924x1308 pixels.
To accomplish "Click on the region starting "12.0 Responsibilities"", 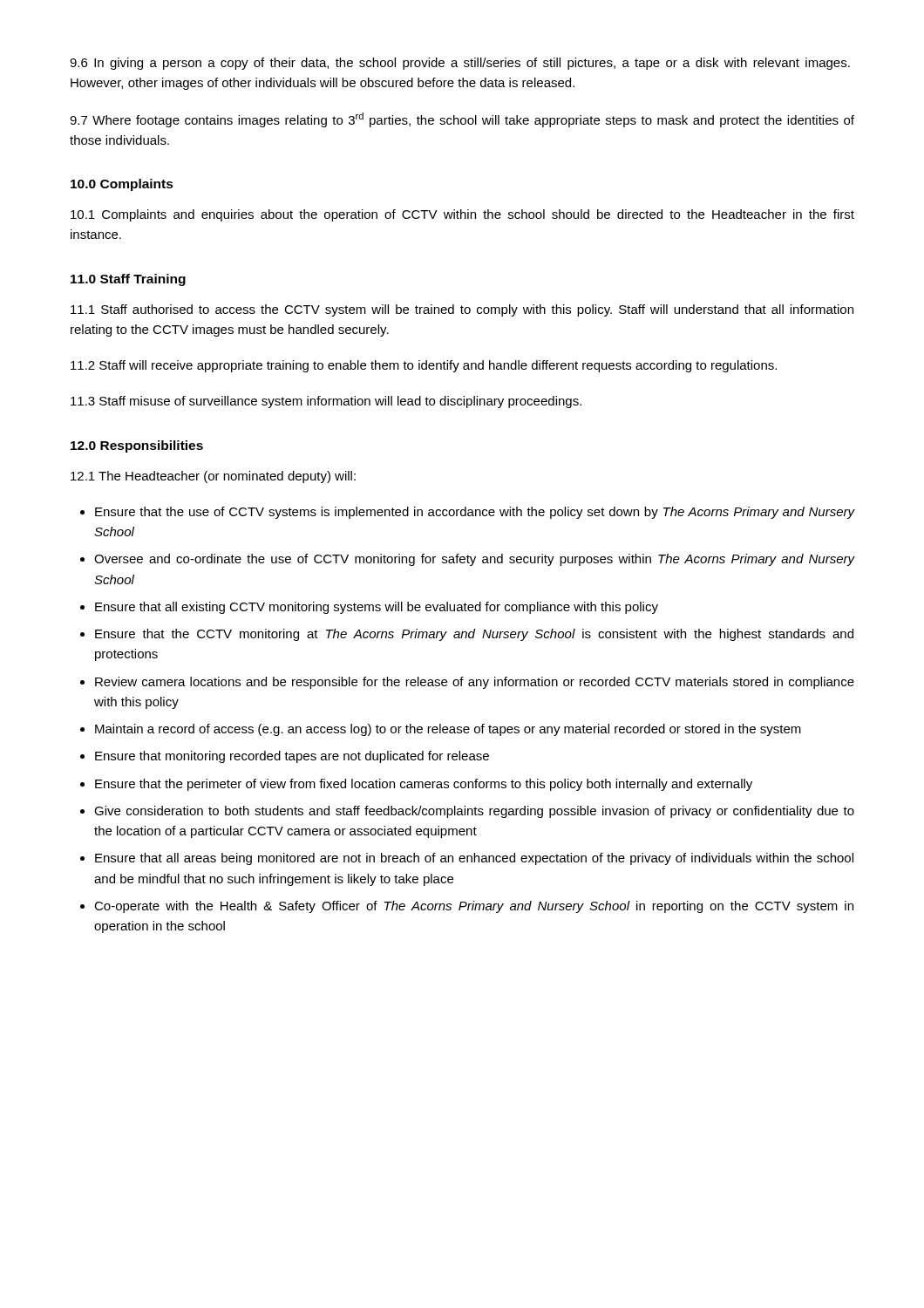I will [137, 445].
